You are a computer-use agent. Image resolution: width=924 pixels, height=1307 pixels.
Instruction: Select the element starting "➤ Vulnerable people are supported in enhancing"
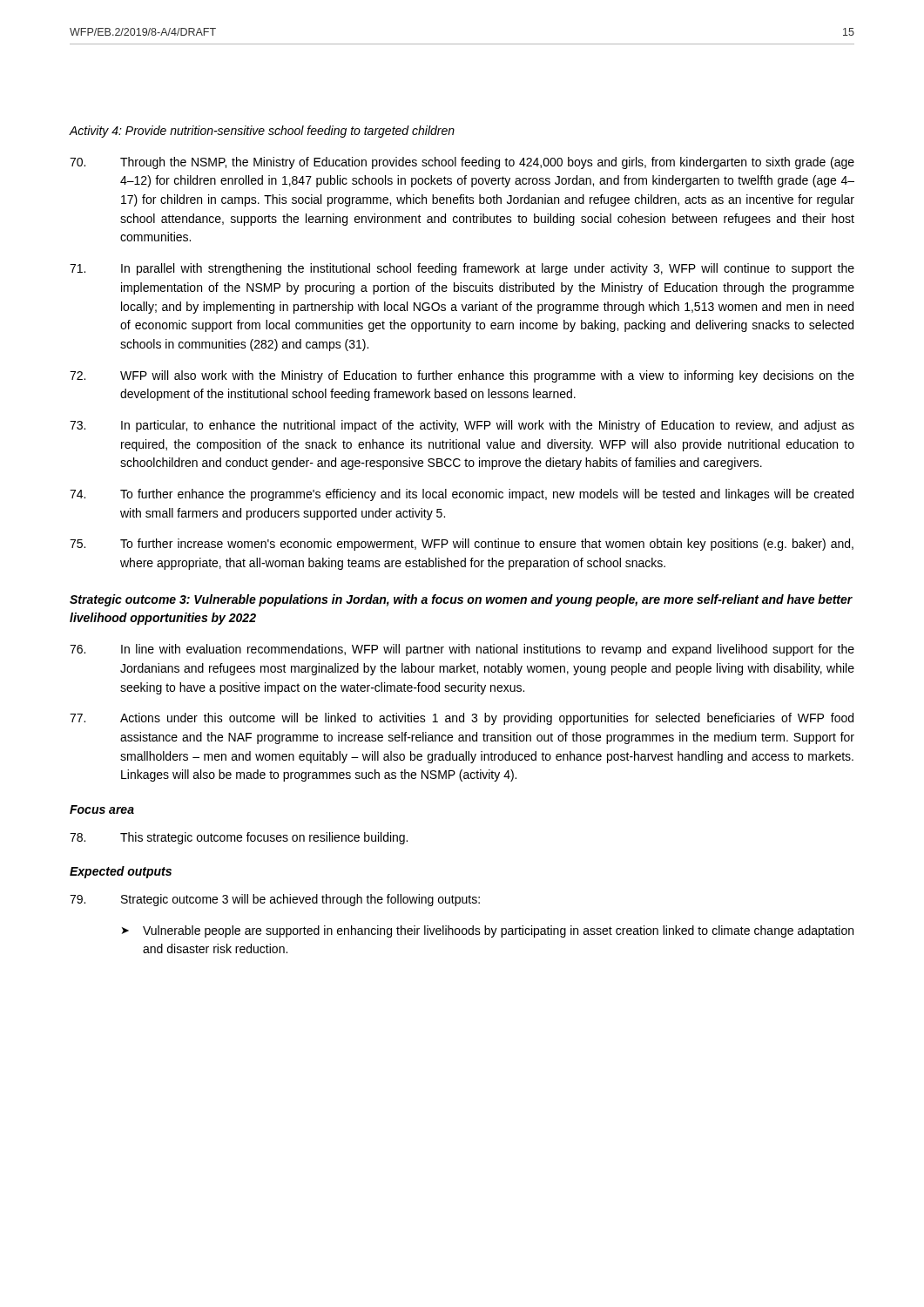pyautogui.click(x=487, y=940)
